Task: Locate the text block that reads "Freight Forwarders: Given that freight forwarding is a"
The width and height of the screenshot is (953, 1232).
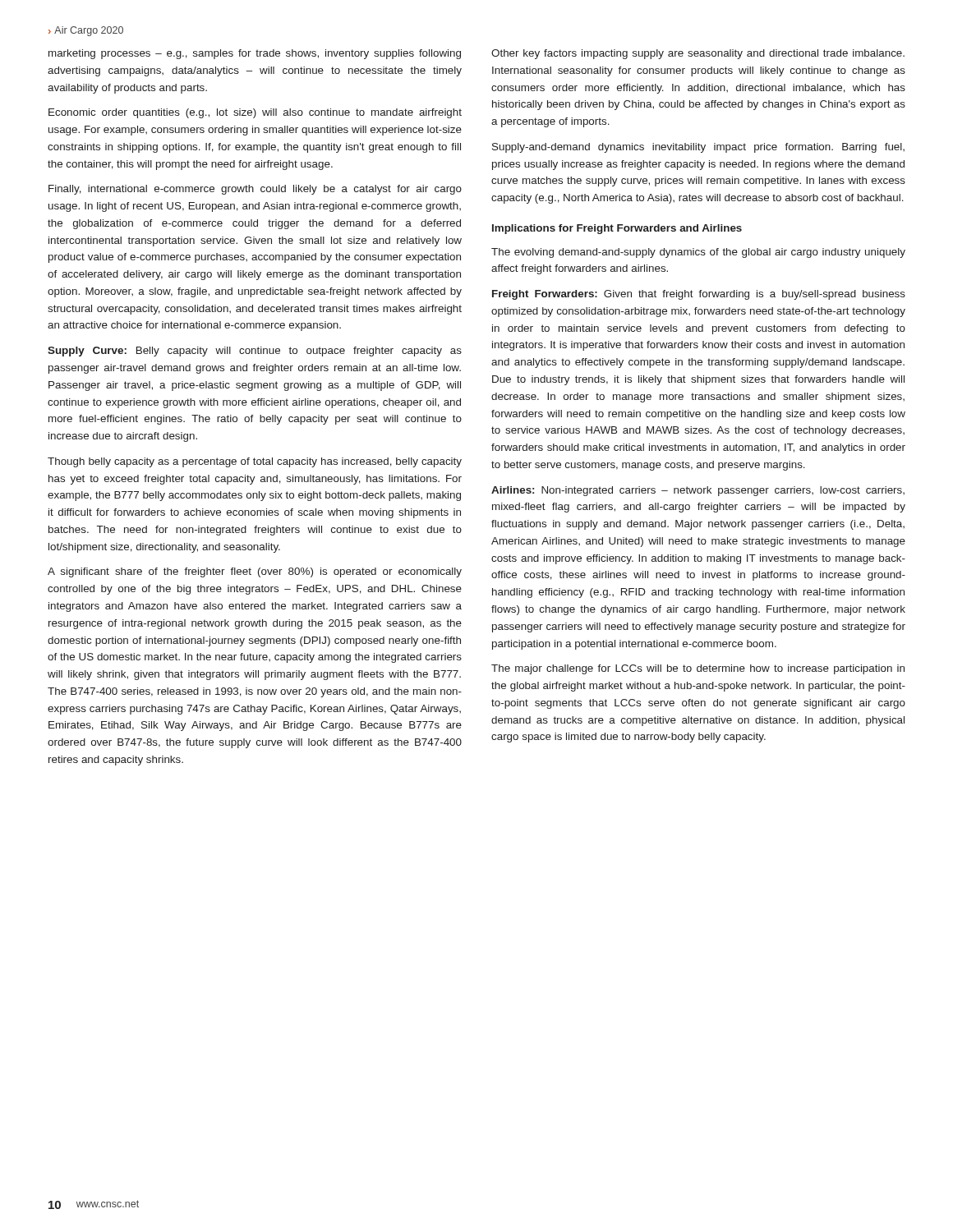Action: tap(698, 380)
